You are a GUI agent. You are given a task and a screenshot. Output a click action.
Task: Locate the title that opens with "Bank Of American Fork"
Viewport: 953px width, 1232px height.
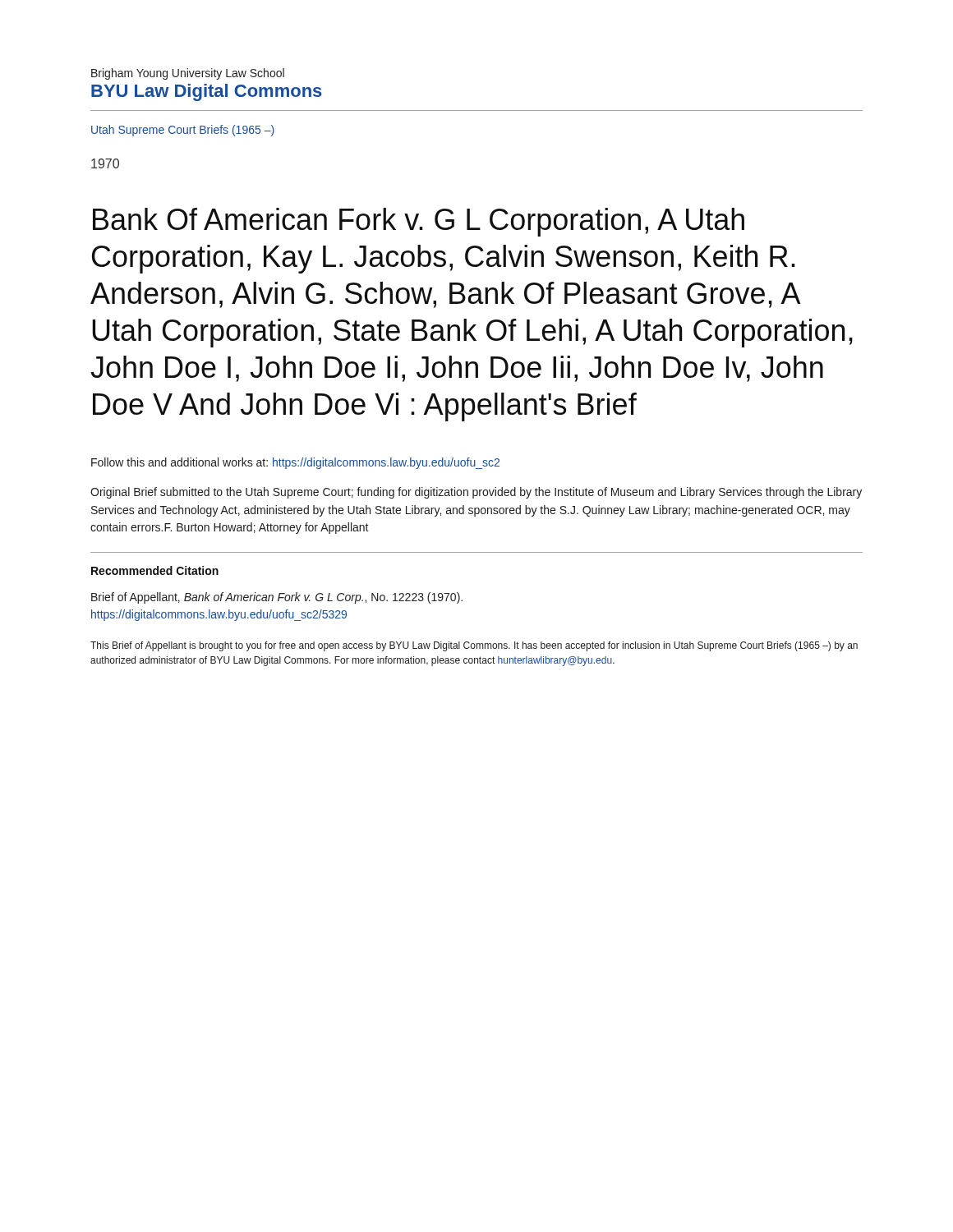pyautogui.click(x=476, y=312)
